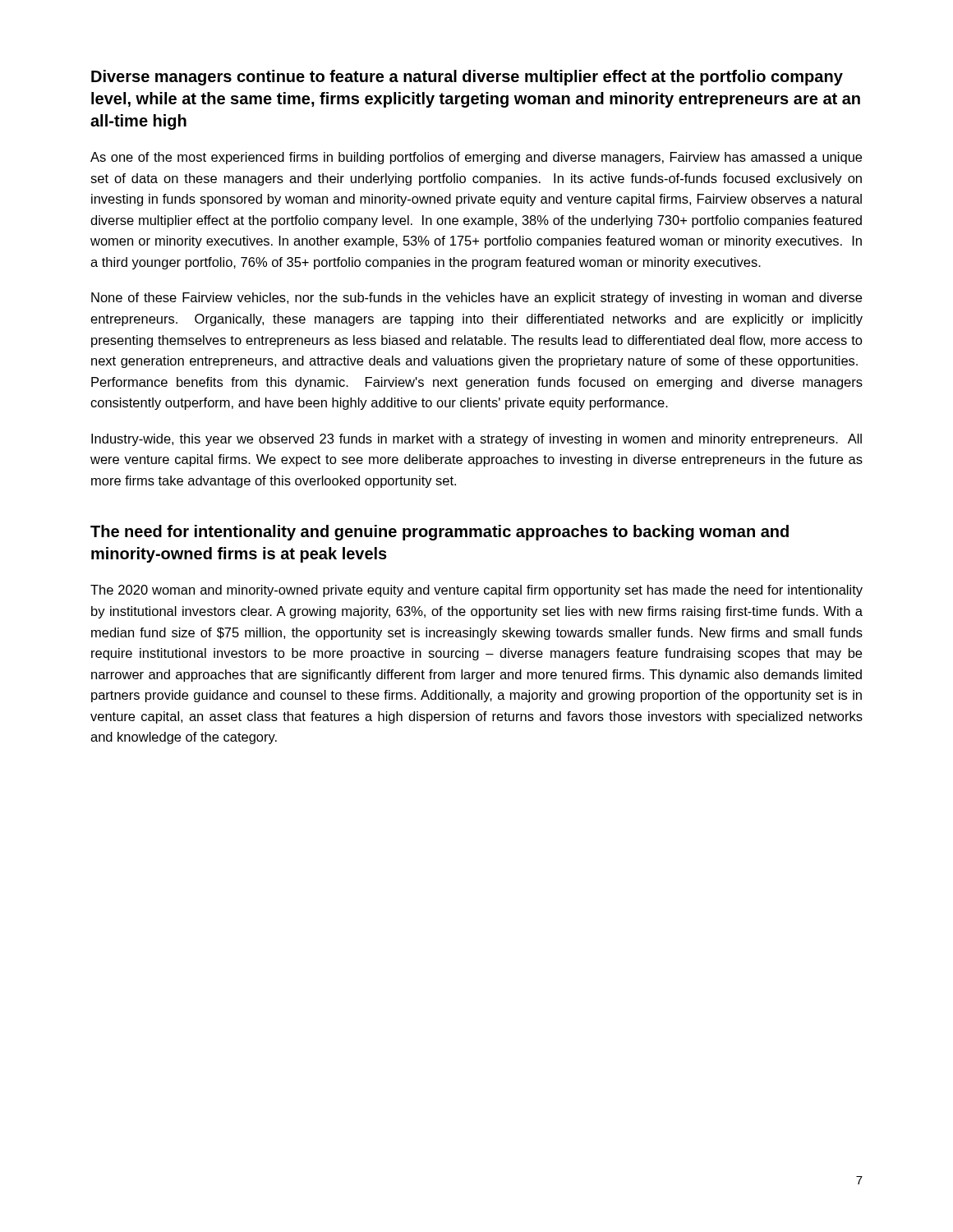This screenshot has width=953, height=1232.
Task: Click on the text block with the text "The 2020 woman and minority-owned private equity"
Action: [x=476, y=664]
